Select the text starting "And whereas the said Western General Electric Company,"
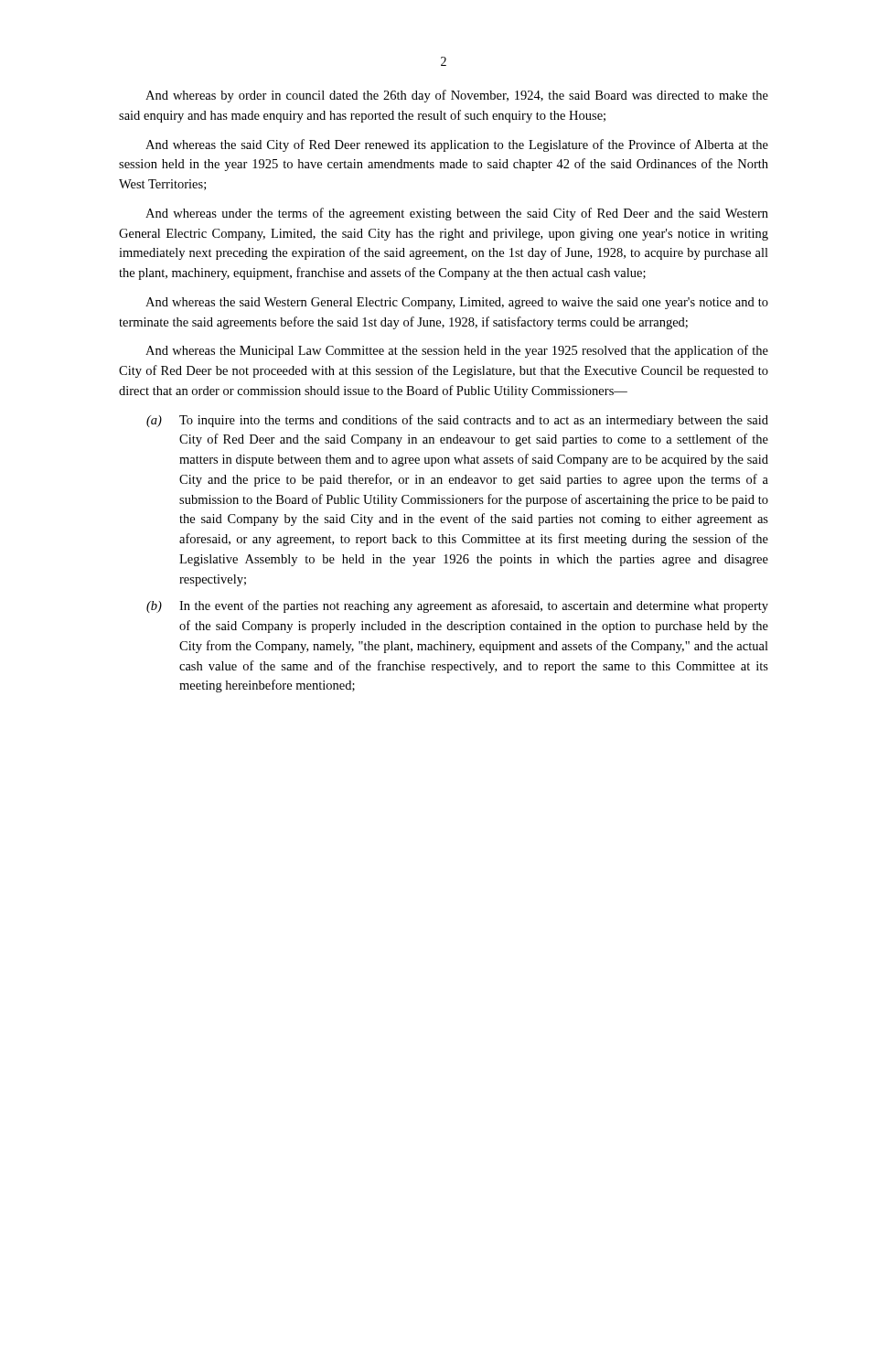Screen dimensions: 1372x878 pyautogui.click(x=444, y=312)
